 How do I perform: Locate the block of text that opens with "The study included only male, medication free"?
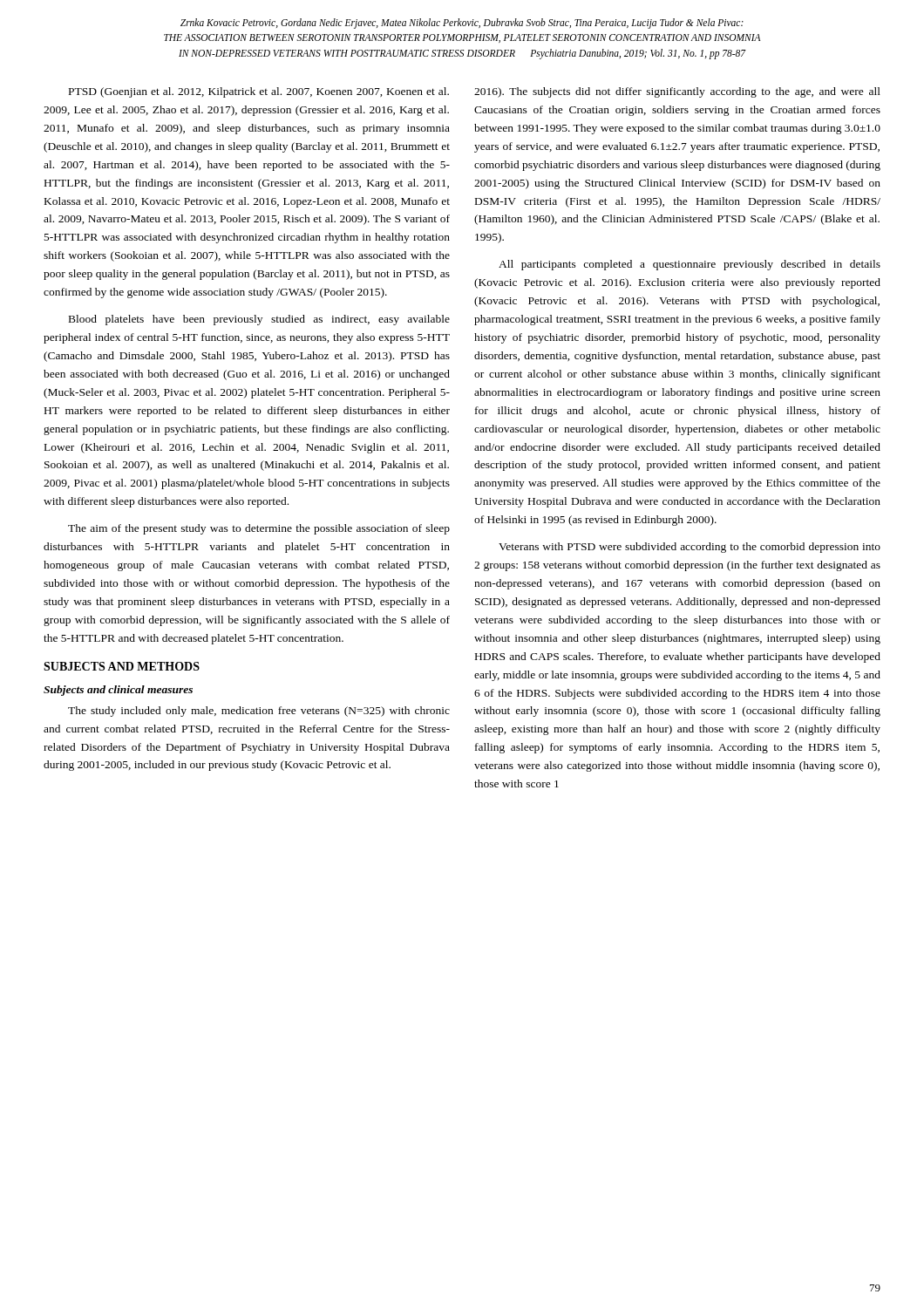click(247, 738)
